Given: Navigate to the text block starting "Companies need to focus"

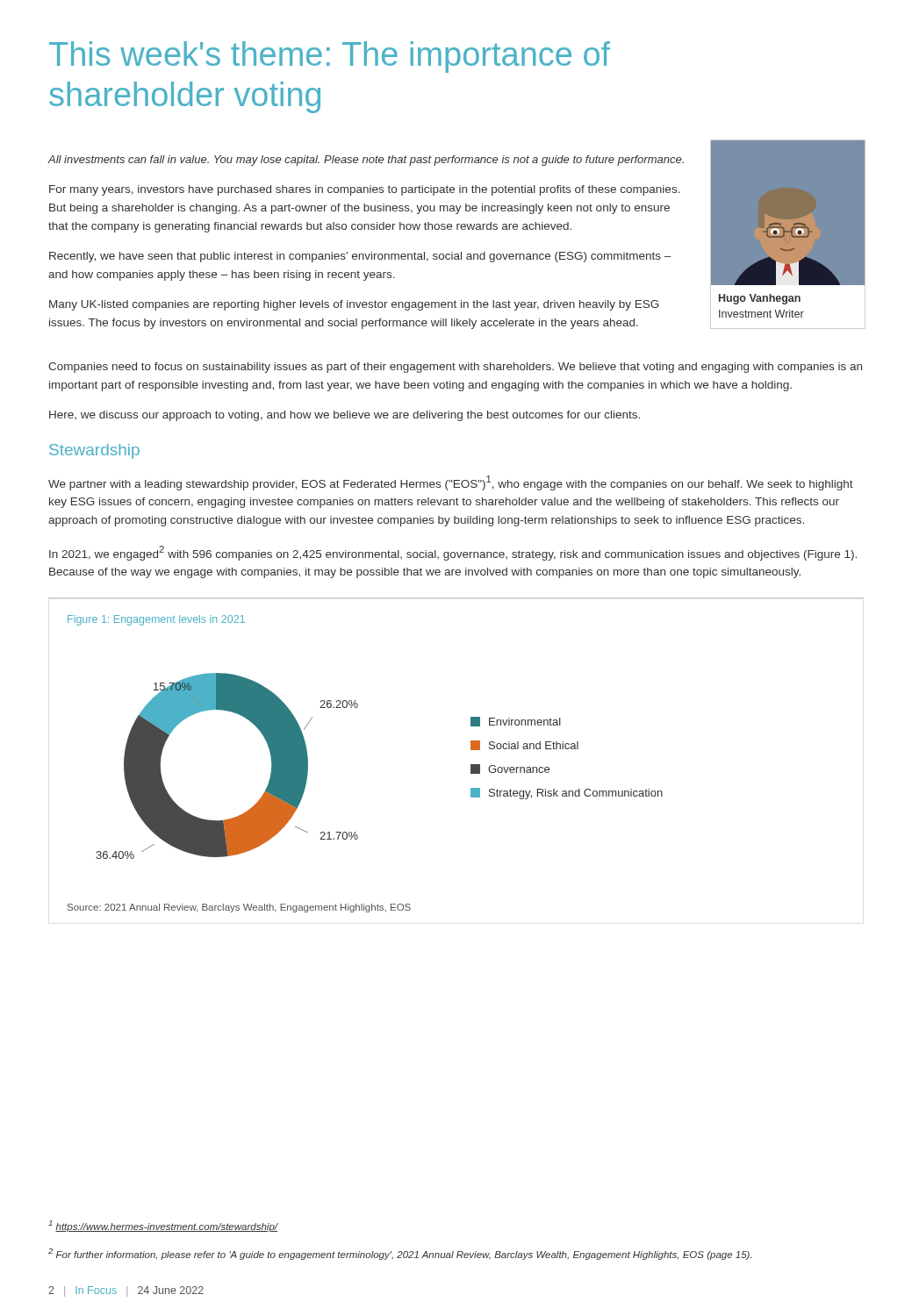Looking at the screenshot, I should [x=456, y=376].
